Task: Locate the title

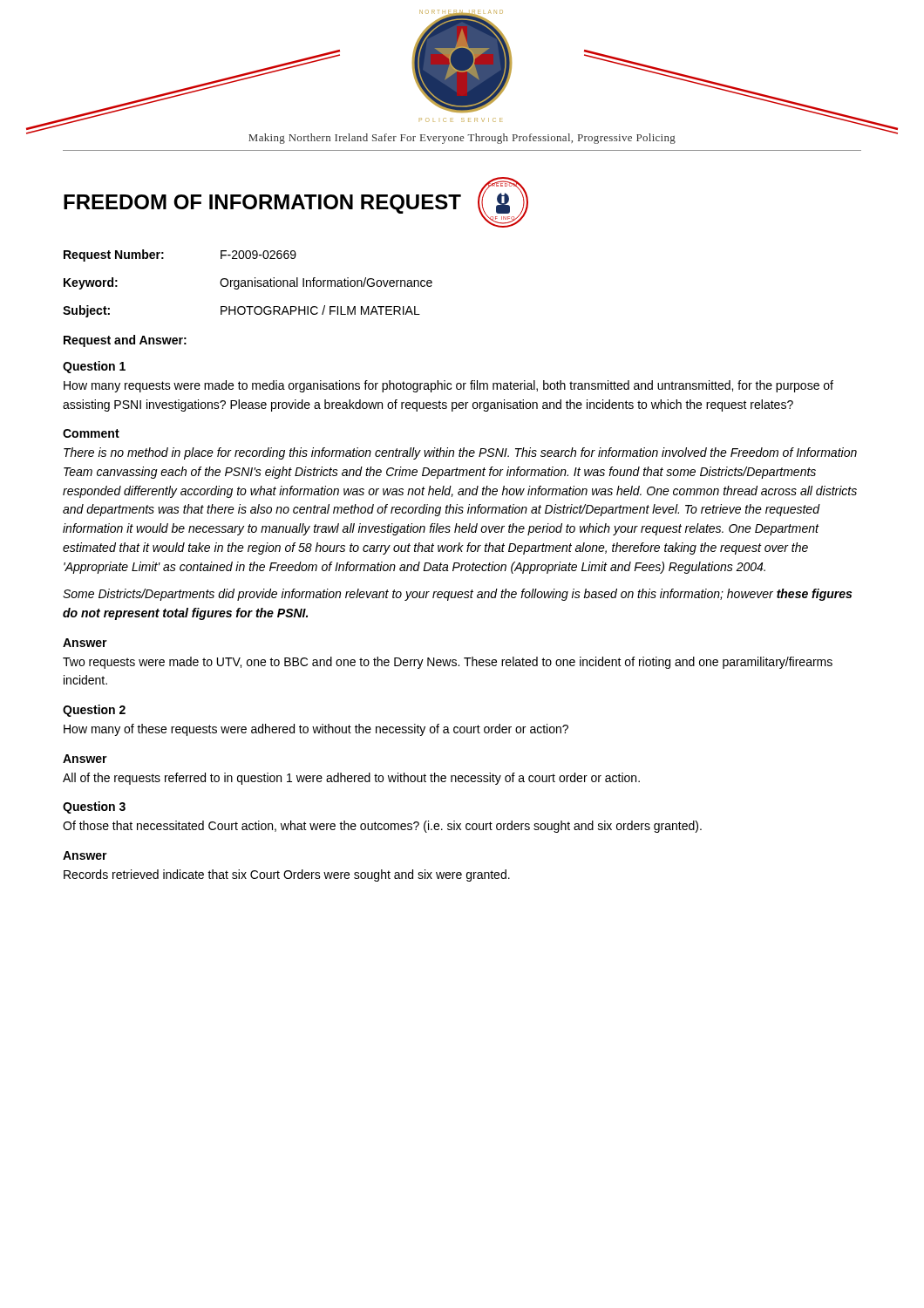Action: (296, 202)
